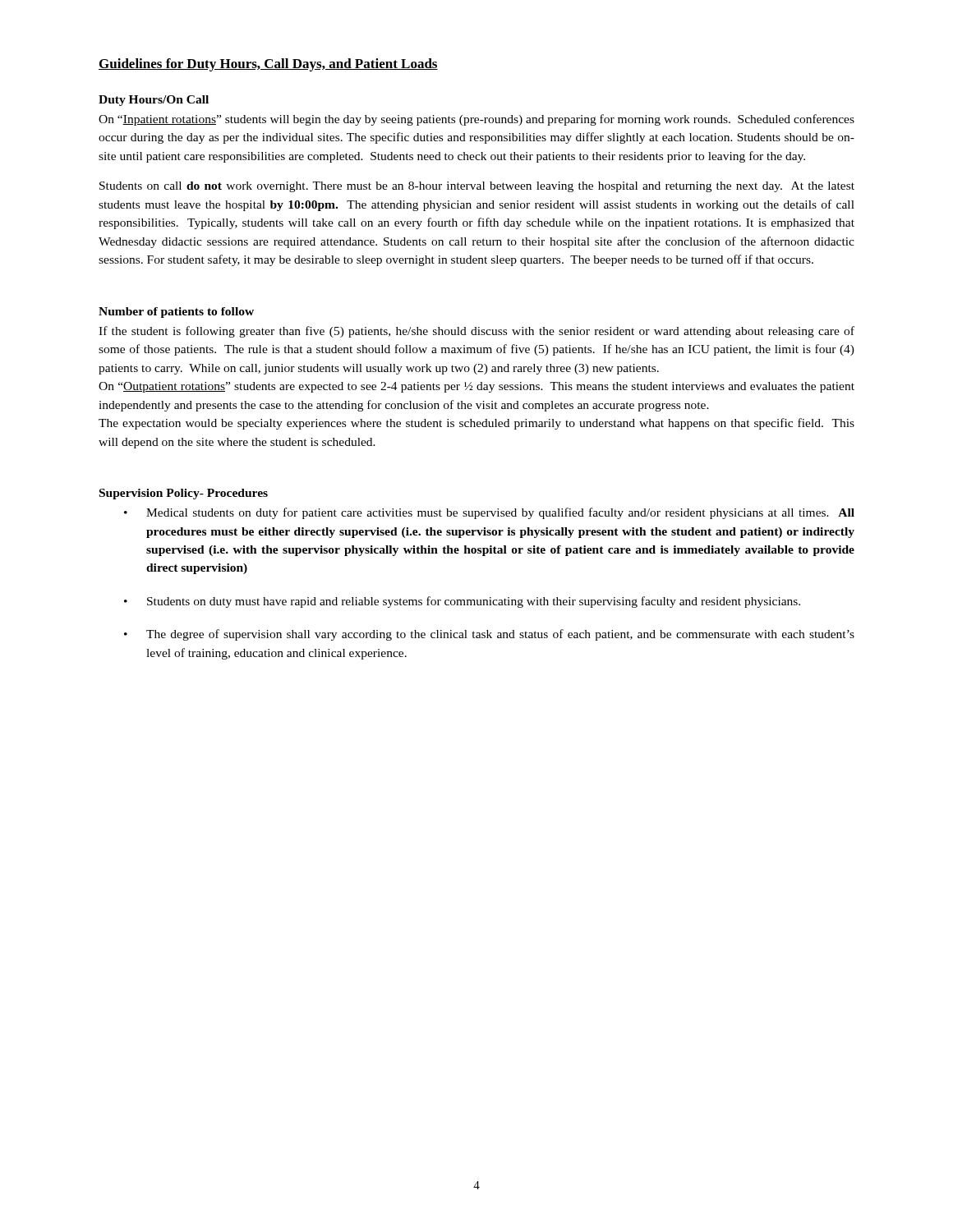This screenshot has width=953, height=1232.
Task: Where is the passage that starts "• The degree of supervision shall"?
Action: [x=489, y=644]
